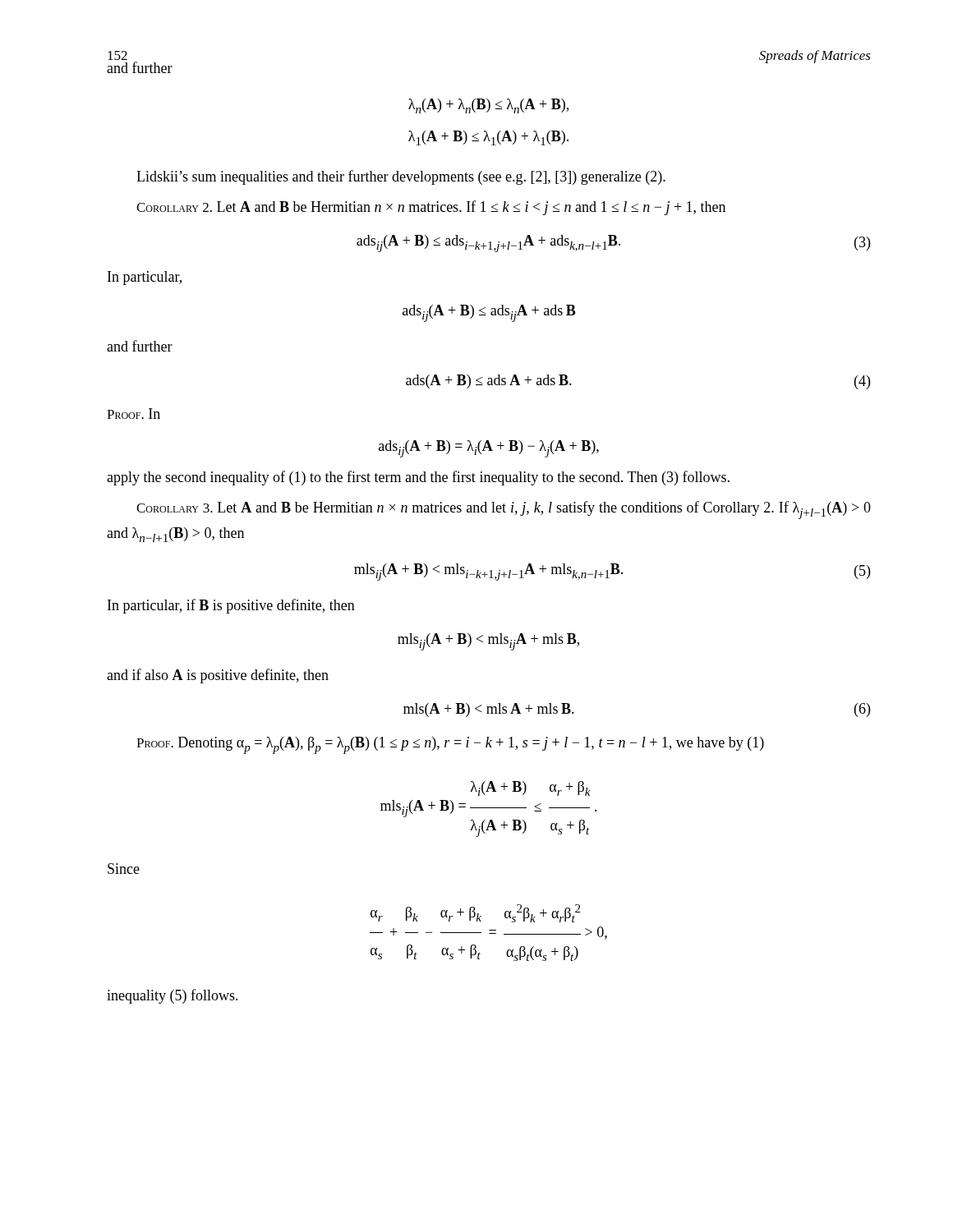953x1232 pixels.
Task: Navigate to the text starting "ads(A + B)"
Action: [x=490, y=382]
